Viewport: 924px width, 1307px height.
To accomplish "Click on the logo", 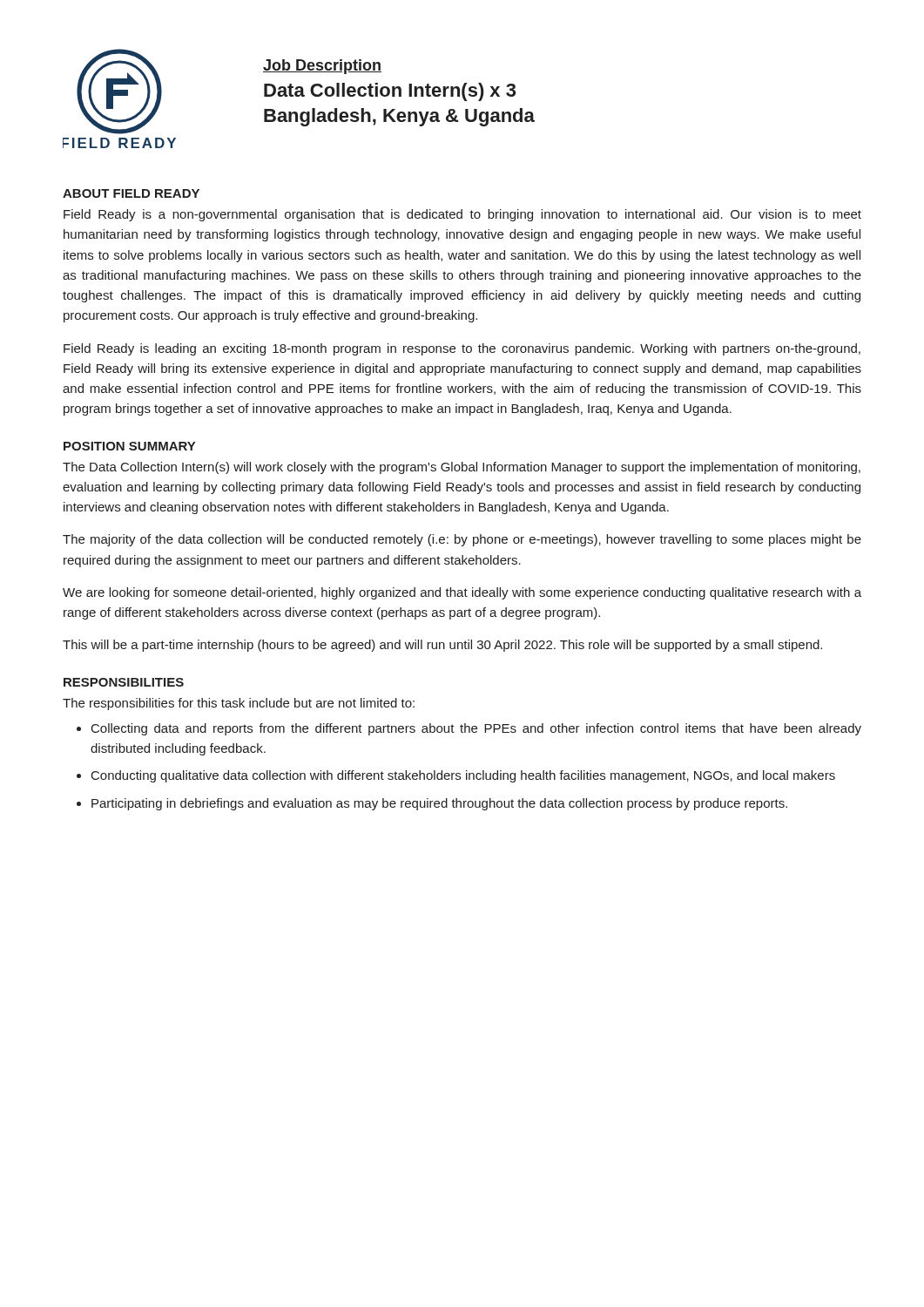I will coord(145,105).
